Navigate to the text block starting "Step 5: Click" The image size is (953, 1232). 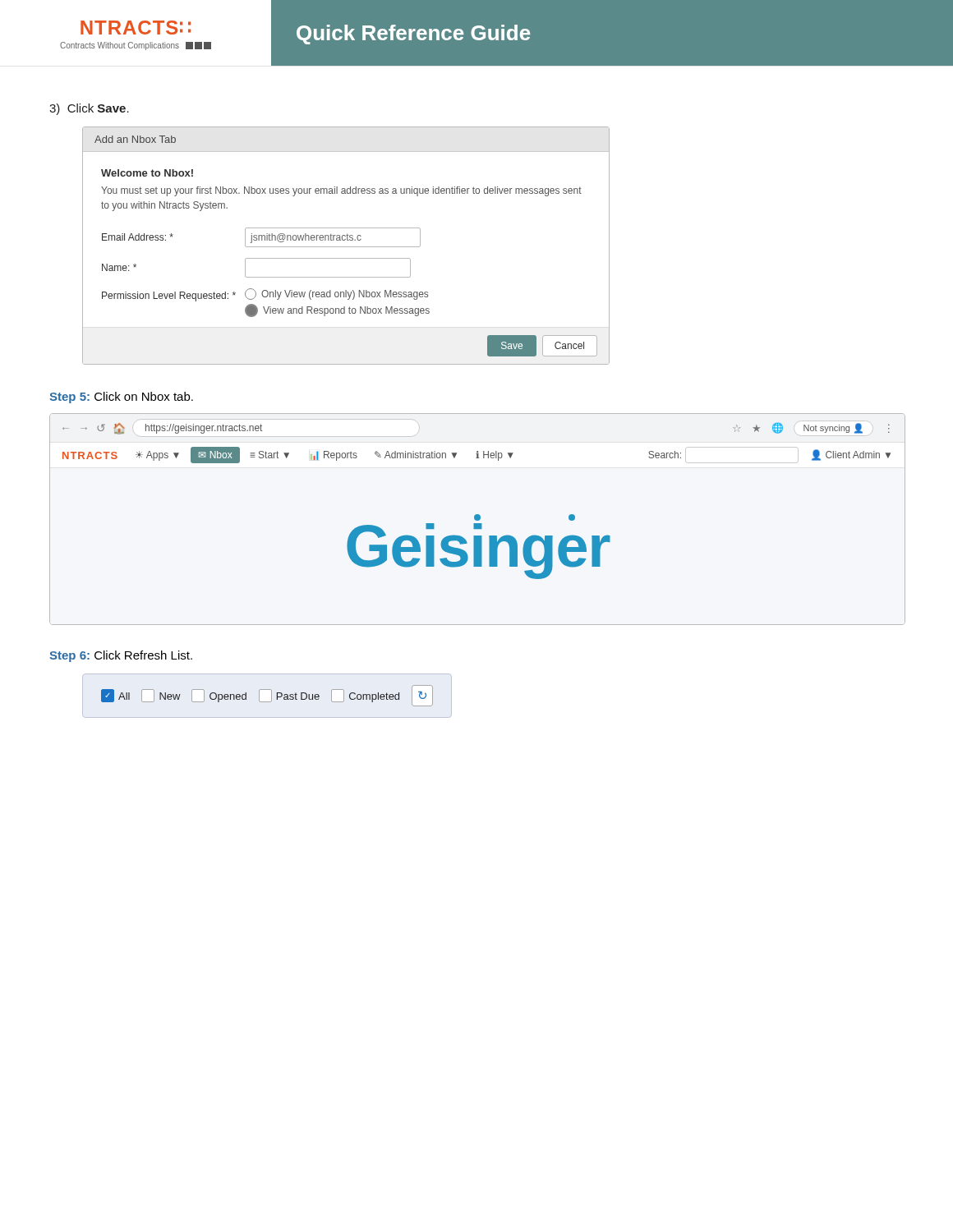pos(122,396)
